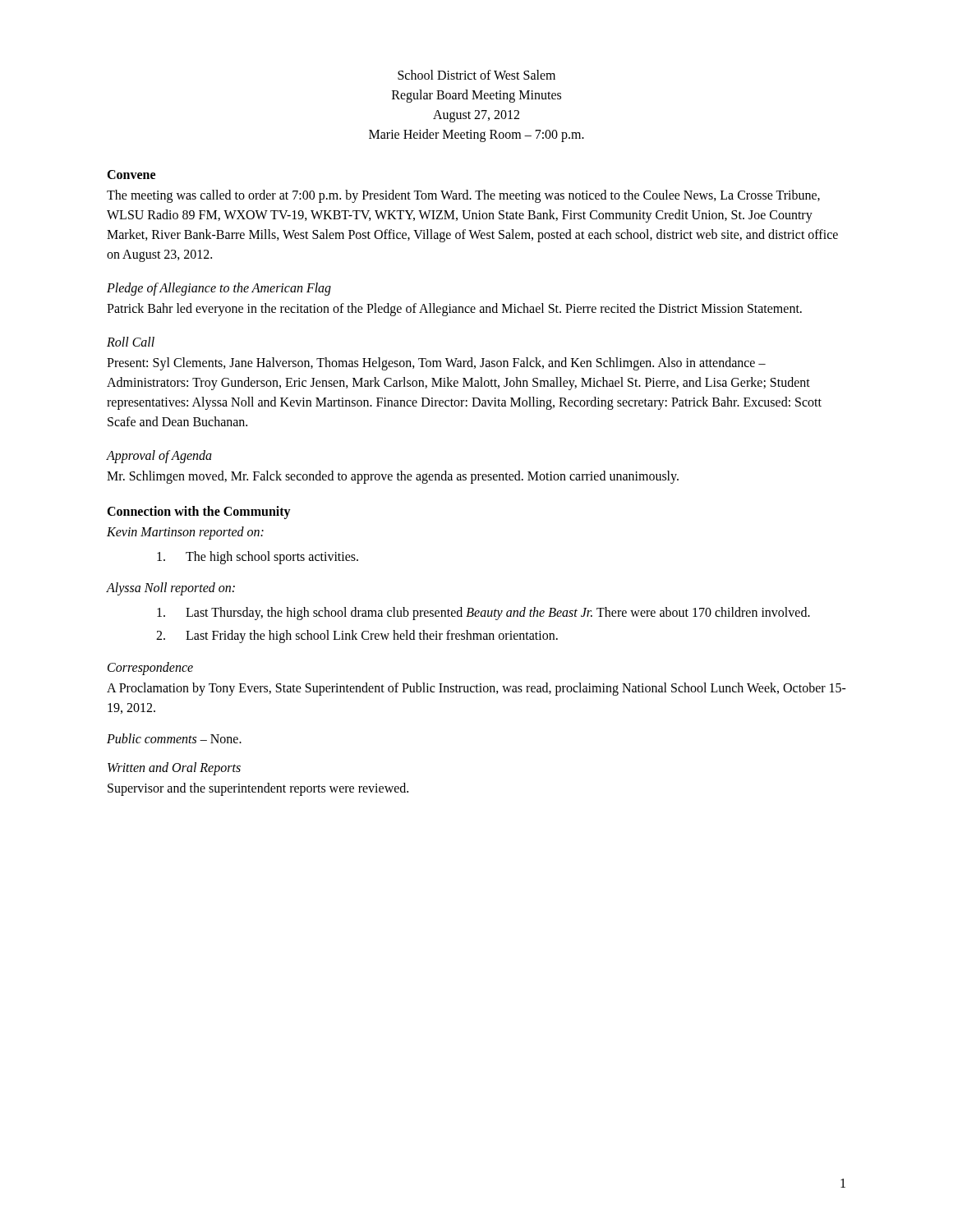Select the text block with the text "Patrick Bahr led"

pos(455,308)
